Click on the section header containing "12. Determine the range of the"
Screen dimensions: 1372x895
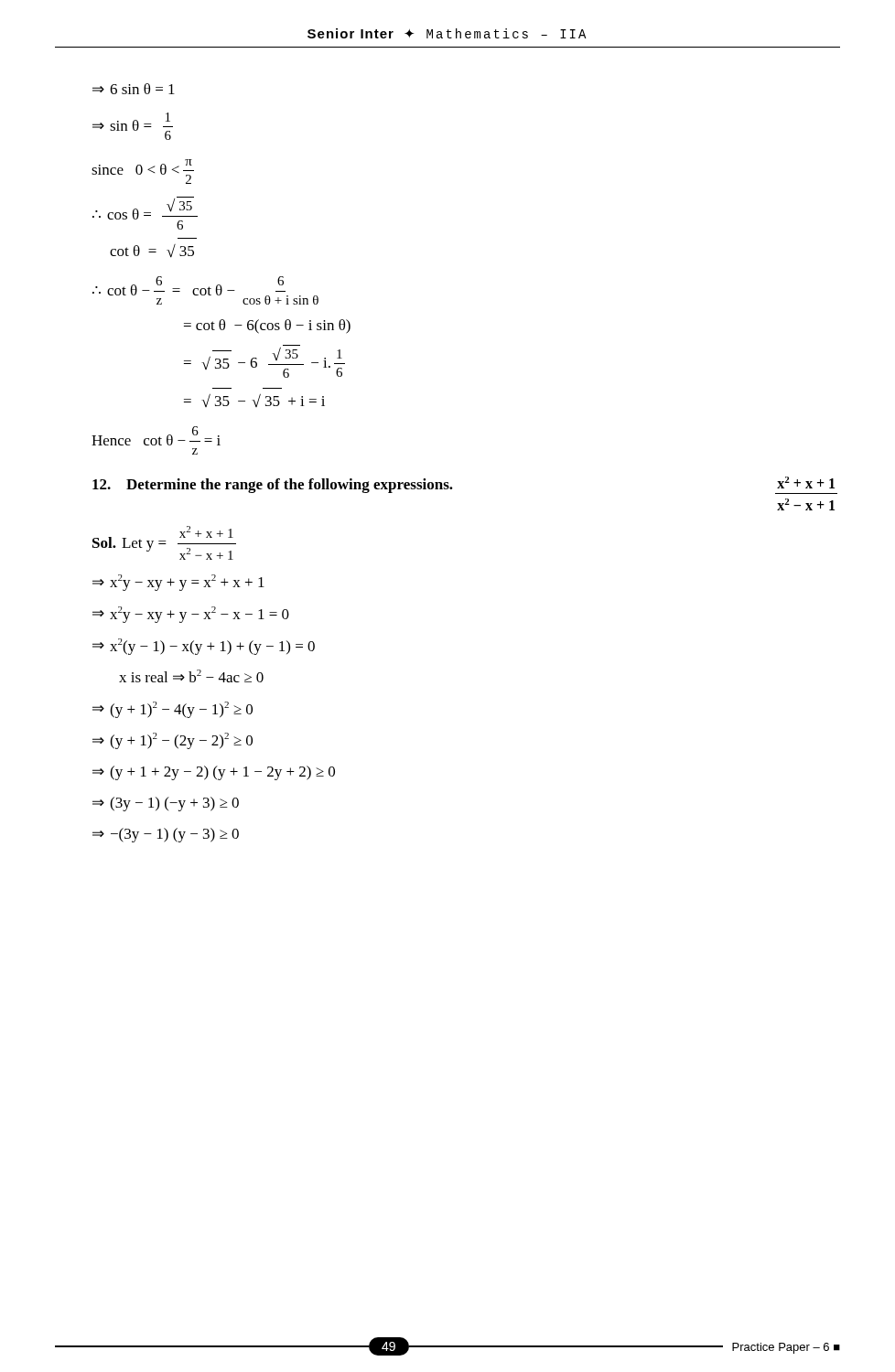coord(273,485)
